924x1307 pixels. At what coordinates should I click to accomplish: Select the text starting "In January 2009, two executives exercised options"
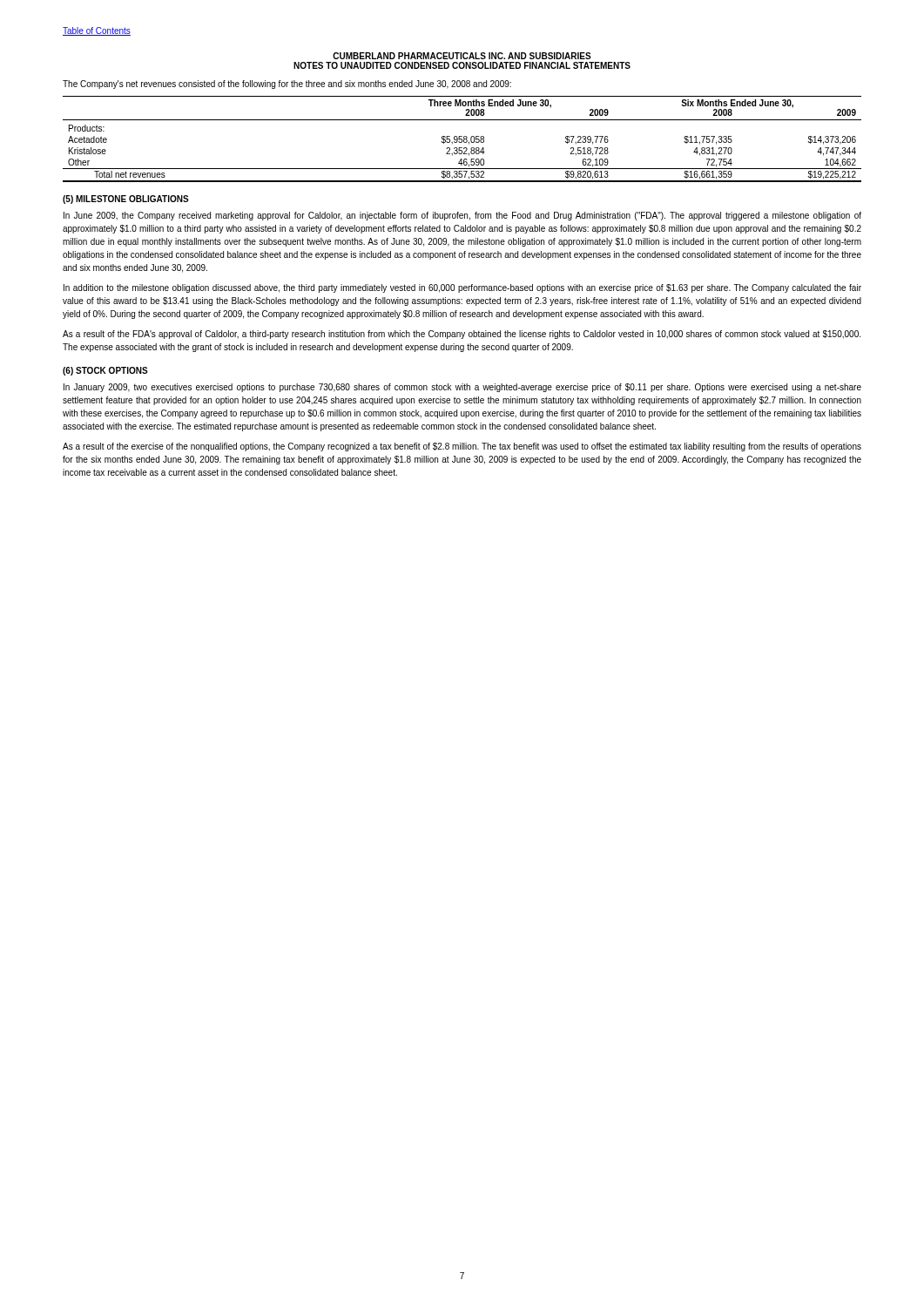click(462, 407)
